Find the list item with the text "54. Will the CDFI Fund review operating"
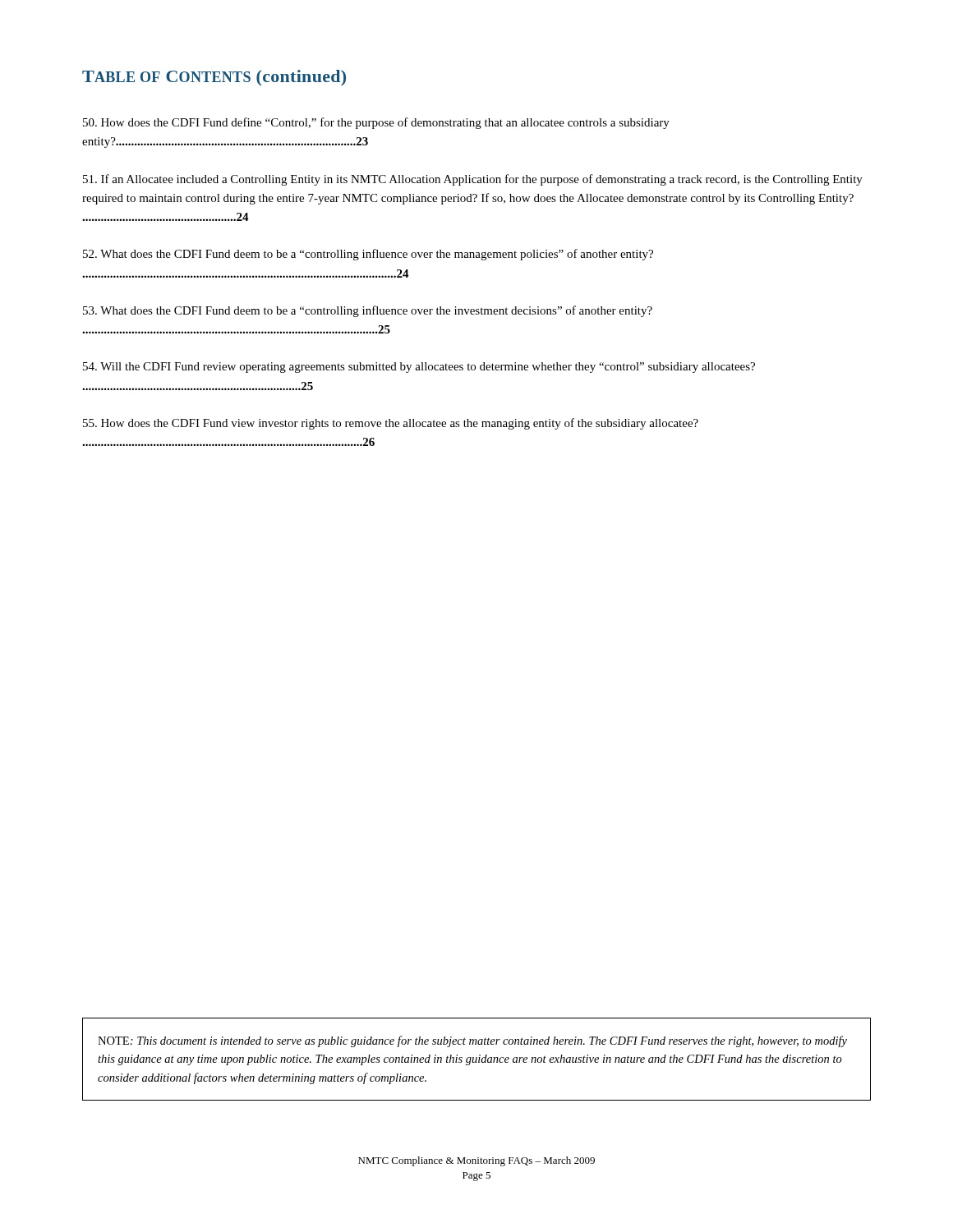This screenshot has width=953, height=1232. pyautogui.click(x=419, y=376)
